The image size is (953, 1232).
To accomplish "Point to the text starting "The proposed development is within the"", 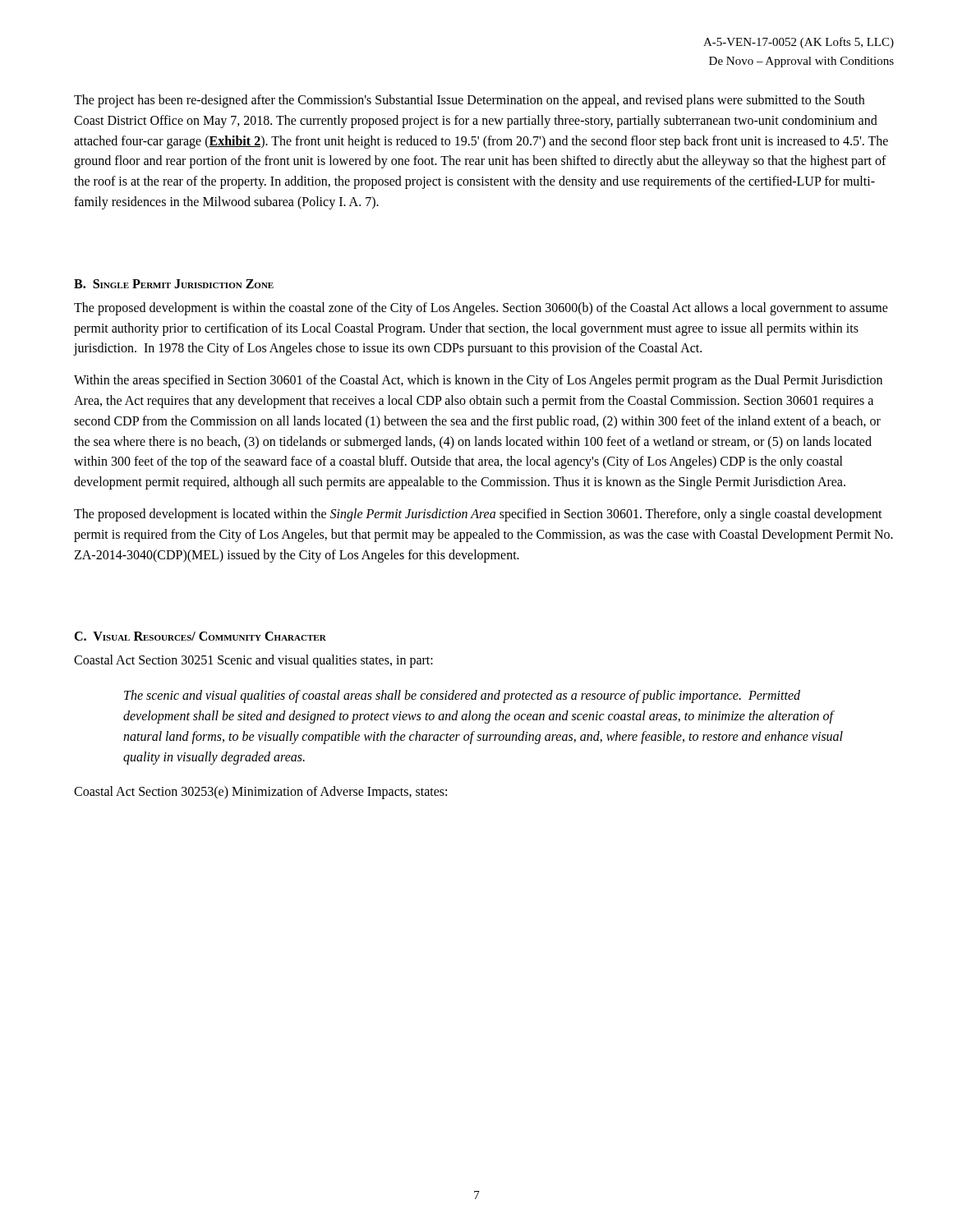I will (x=484, y=329).
